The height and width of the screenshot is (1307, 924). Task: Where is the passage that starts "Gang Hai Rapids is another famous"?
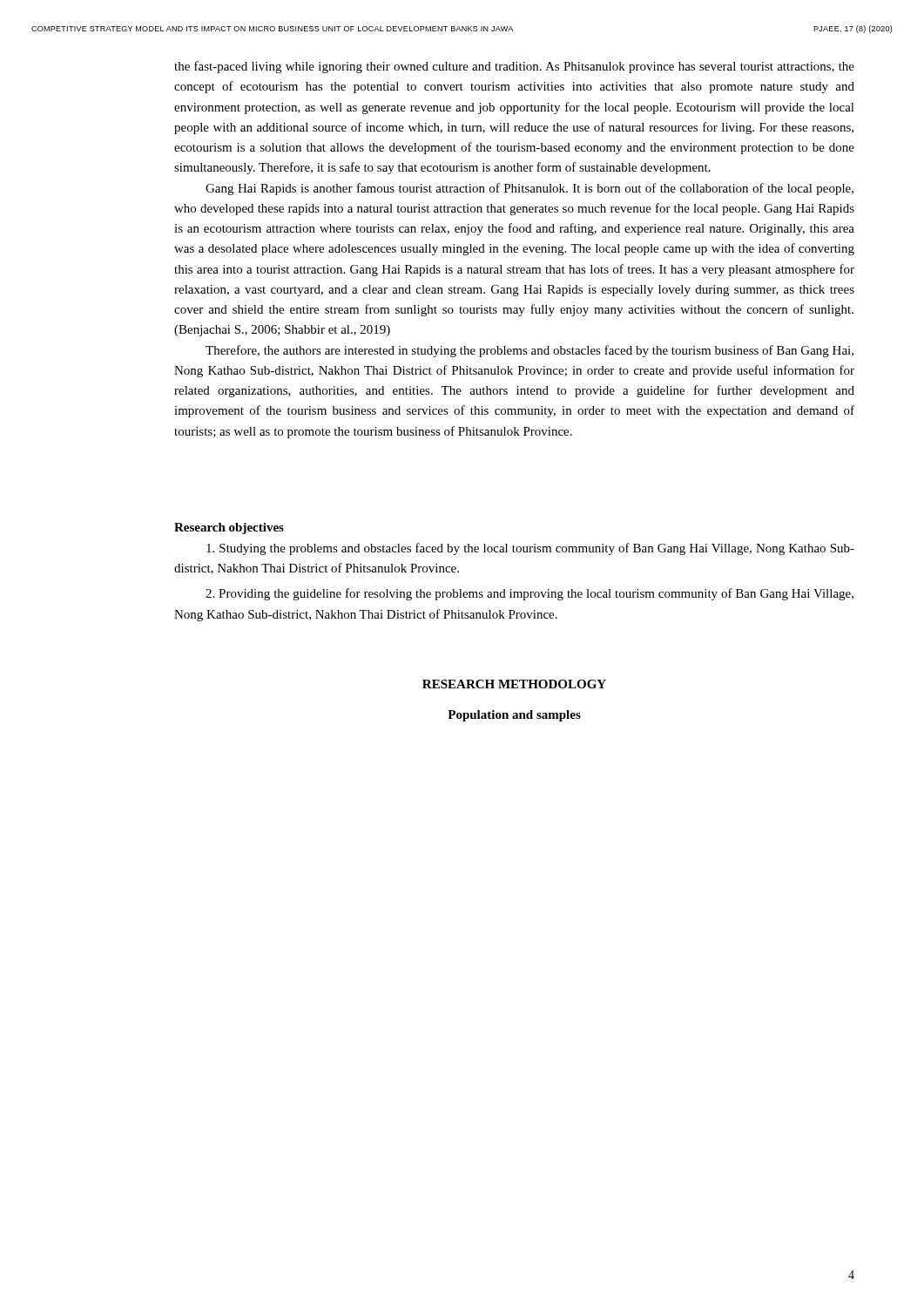point(514,259)
